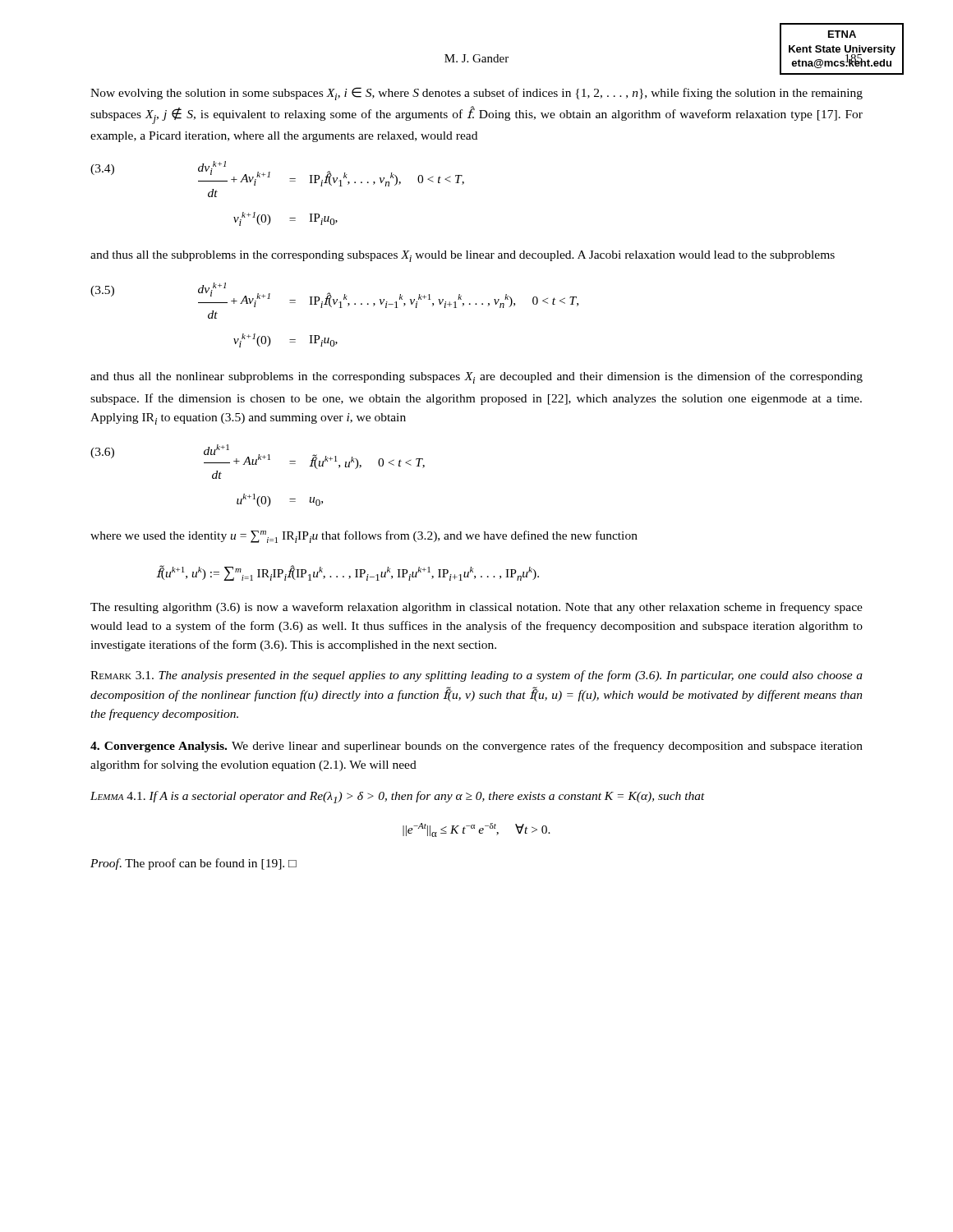Find the text block that reads "and thus all the subproblems in"

pos(463,256)
